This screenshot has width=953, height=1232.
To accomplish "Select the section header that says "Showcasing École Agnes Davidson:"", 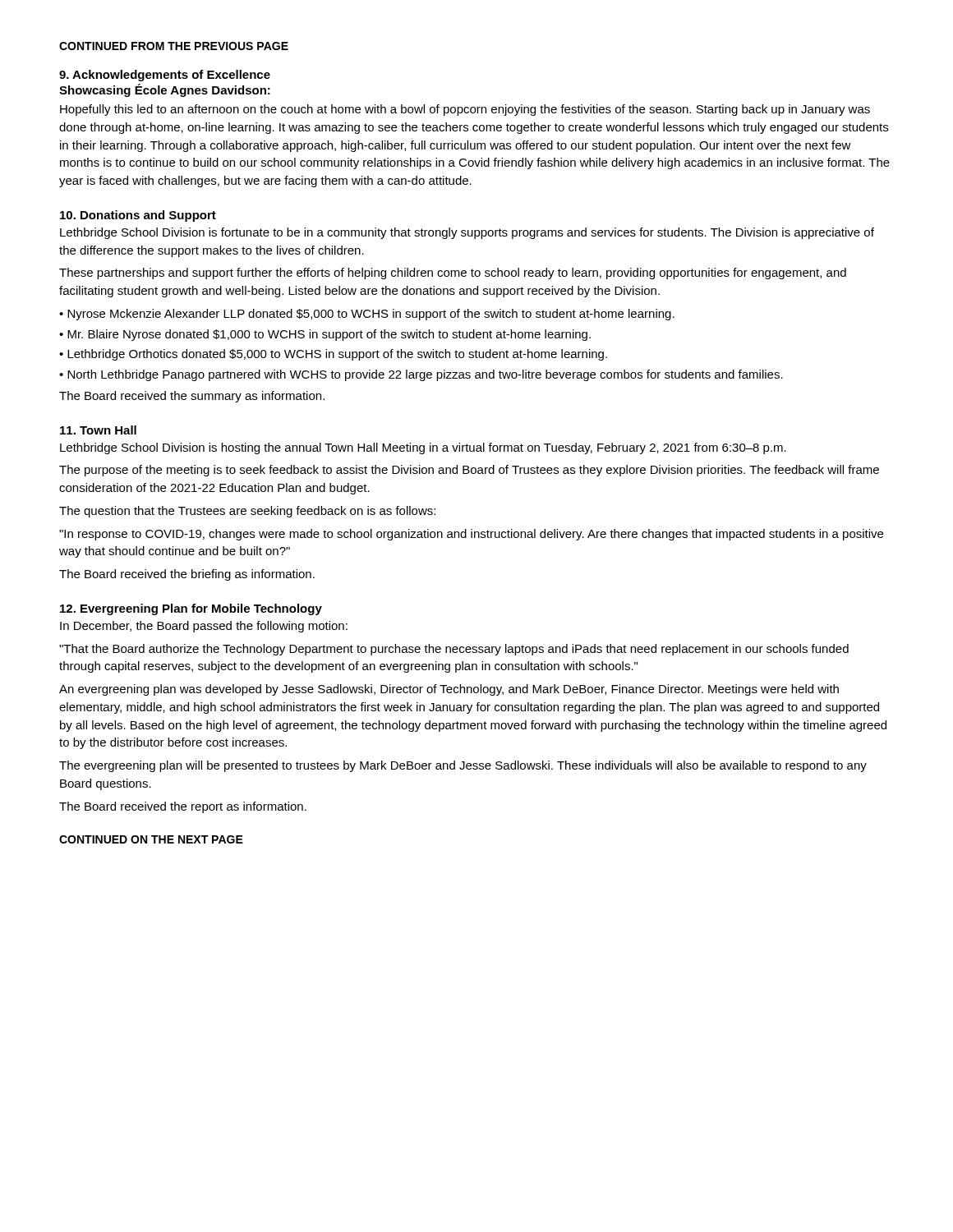I will pyautogui.click(x=165, y=90).
